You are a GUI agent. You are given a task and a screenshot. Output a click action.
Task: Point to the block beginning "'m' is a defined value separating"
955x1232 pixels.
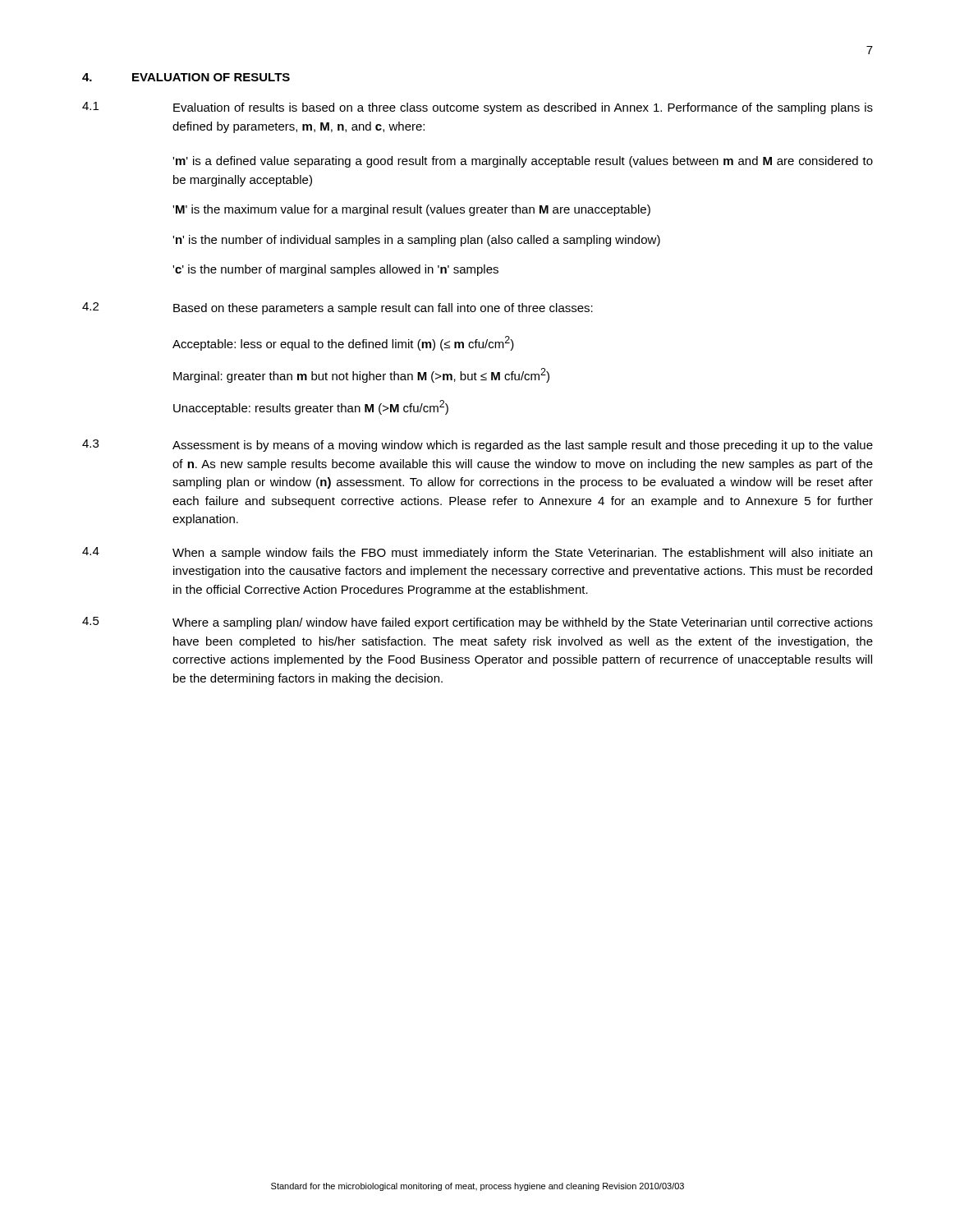(x=523, y=170)
